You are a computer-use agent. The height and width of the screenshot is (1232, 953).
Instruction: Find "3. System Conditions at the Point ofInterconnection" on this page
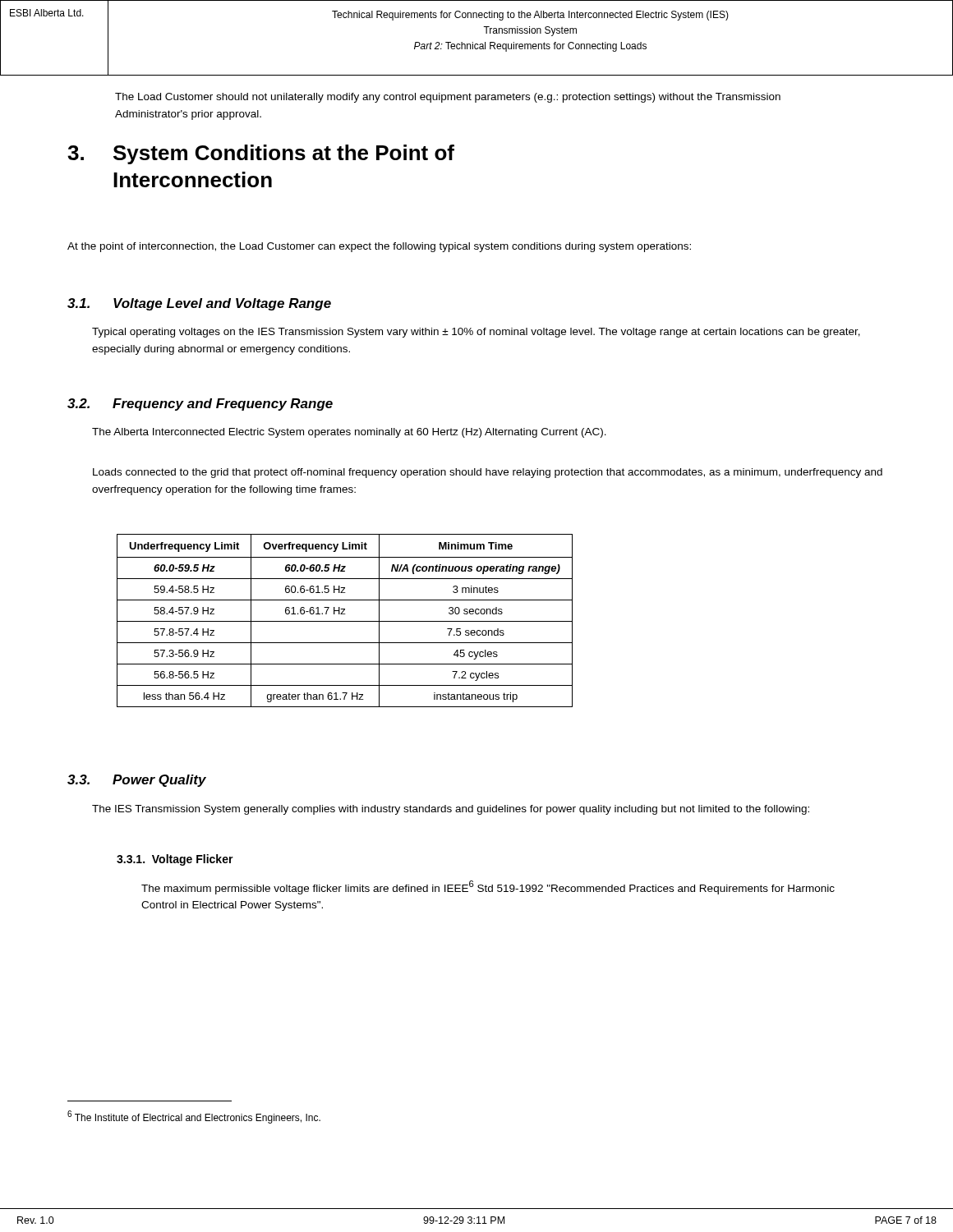(x=261, y=166)
